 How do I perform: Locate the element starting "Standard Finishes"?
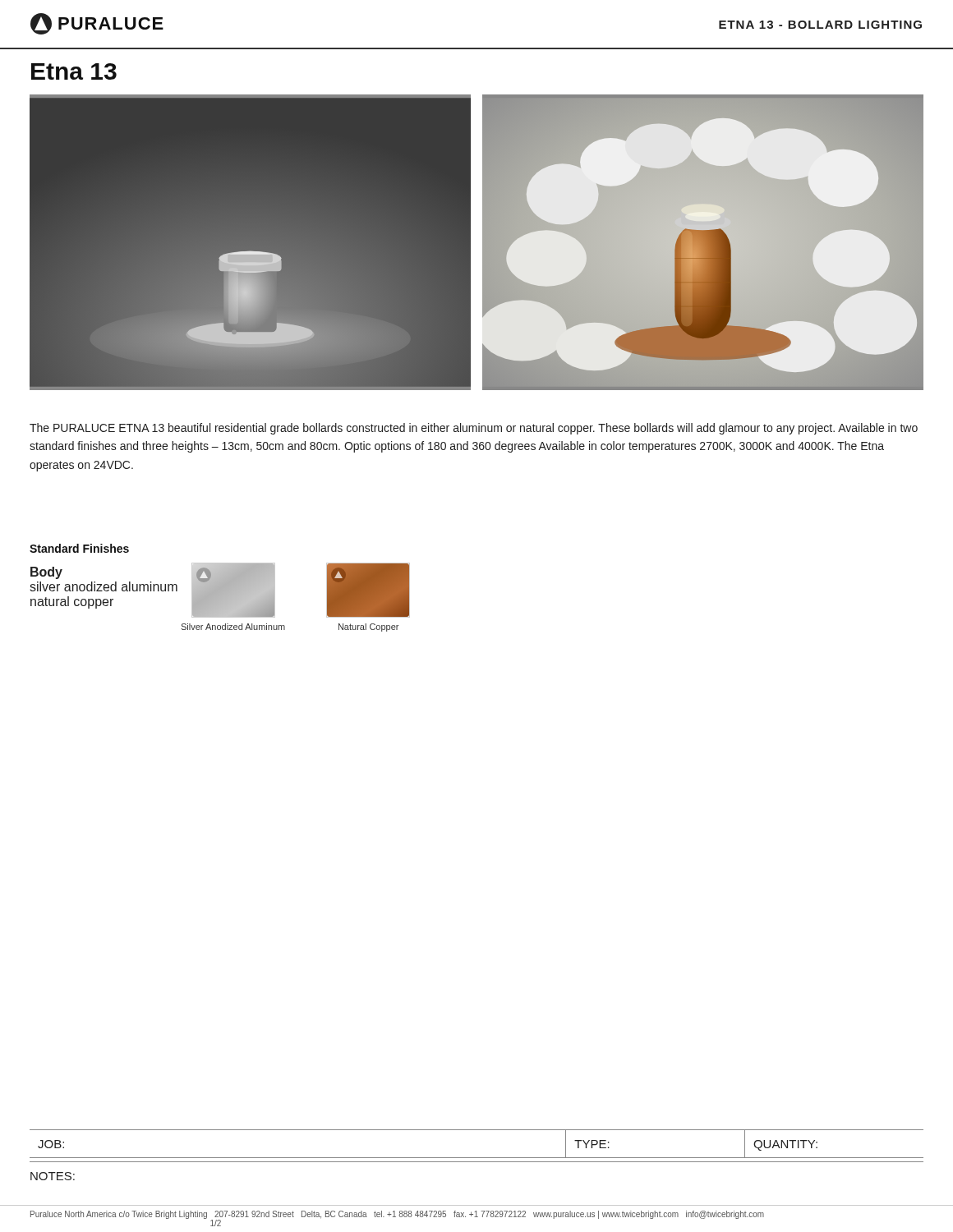(79, 549)
